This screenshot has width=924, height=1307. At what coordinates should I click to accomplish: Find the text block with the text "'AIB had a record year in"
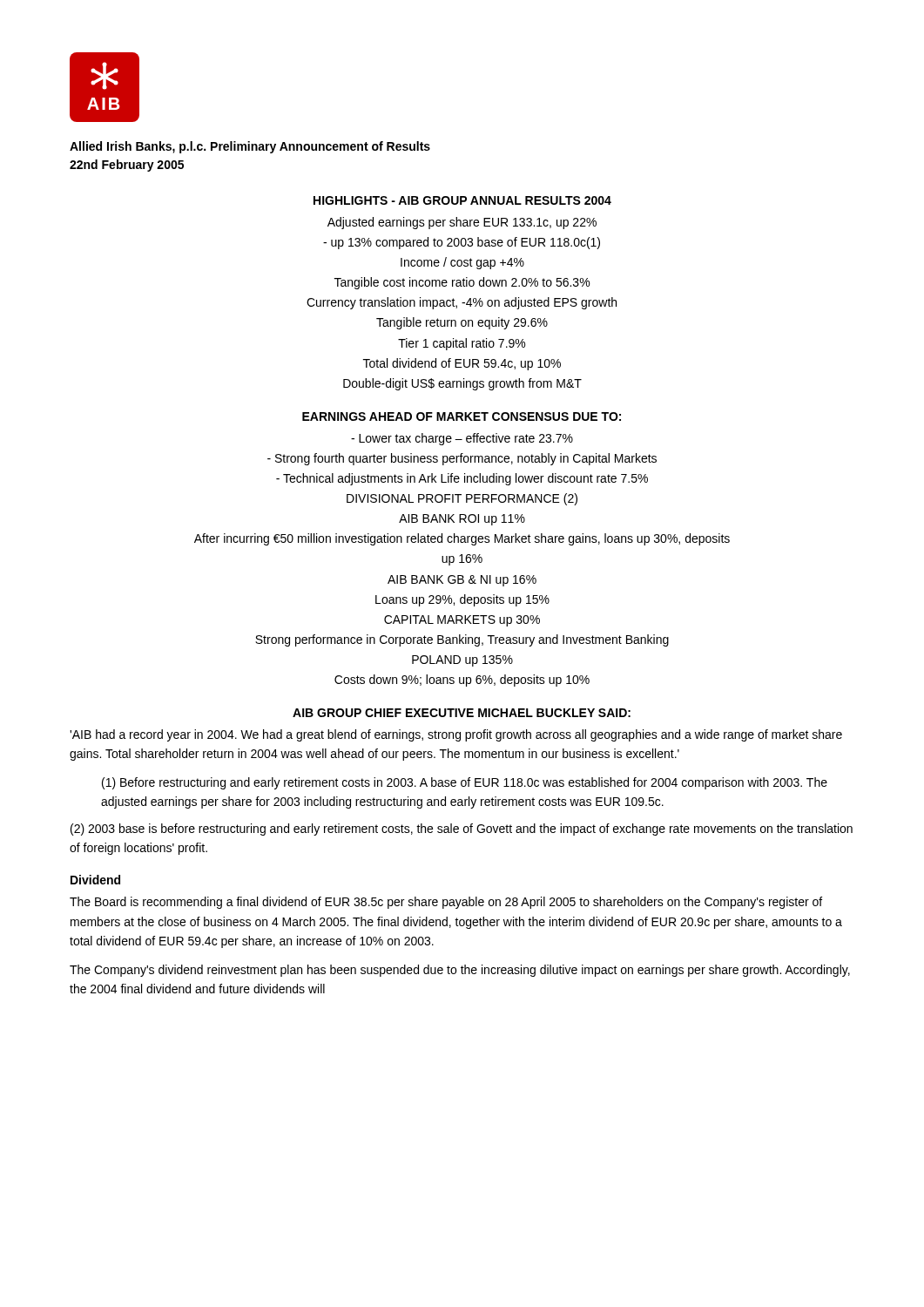456,744
